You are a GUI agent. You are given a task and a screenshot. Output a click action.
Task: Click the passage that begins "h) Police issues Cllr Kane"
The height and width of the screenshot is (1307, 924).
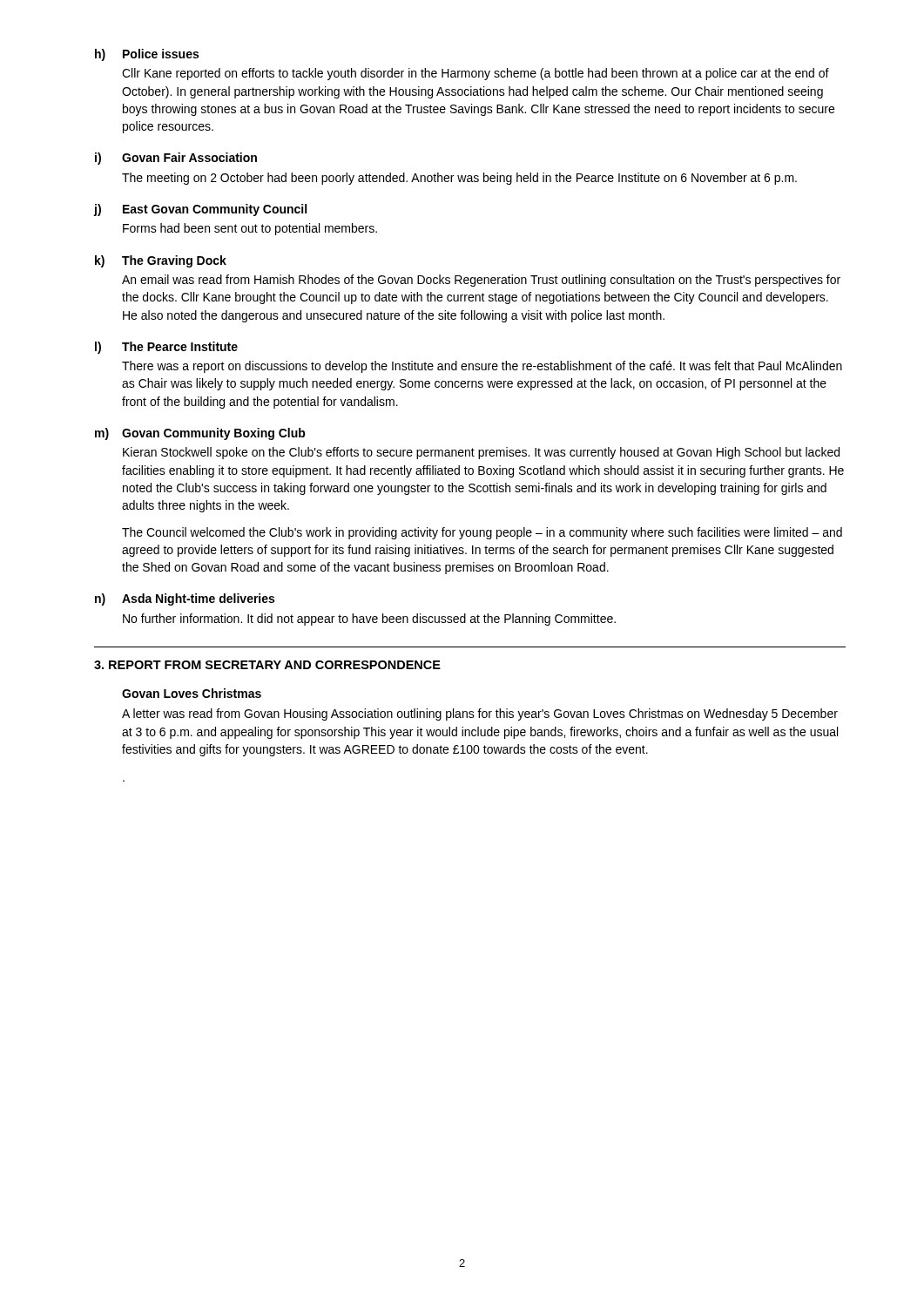(470, 90)
